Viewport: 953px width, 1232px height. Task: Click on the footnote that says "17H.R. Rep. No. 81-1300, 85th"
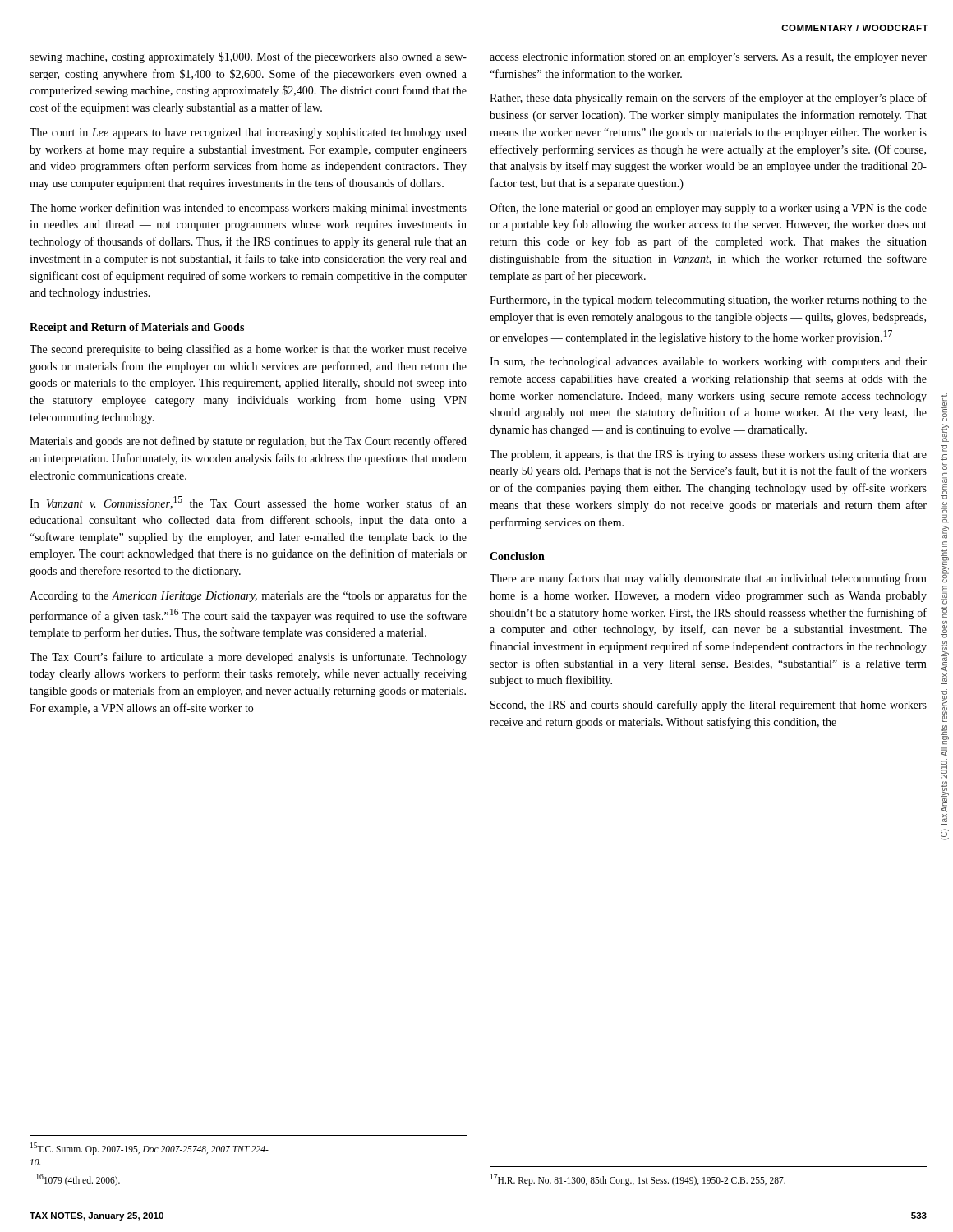click(708, 1179)
